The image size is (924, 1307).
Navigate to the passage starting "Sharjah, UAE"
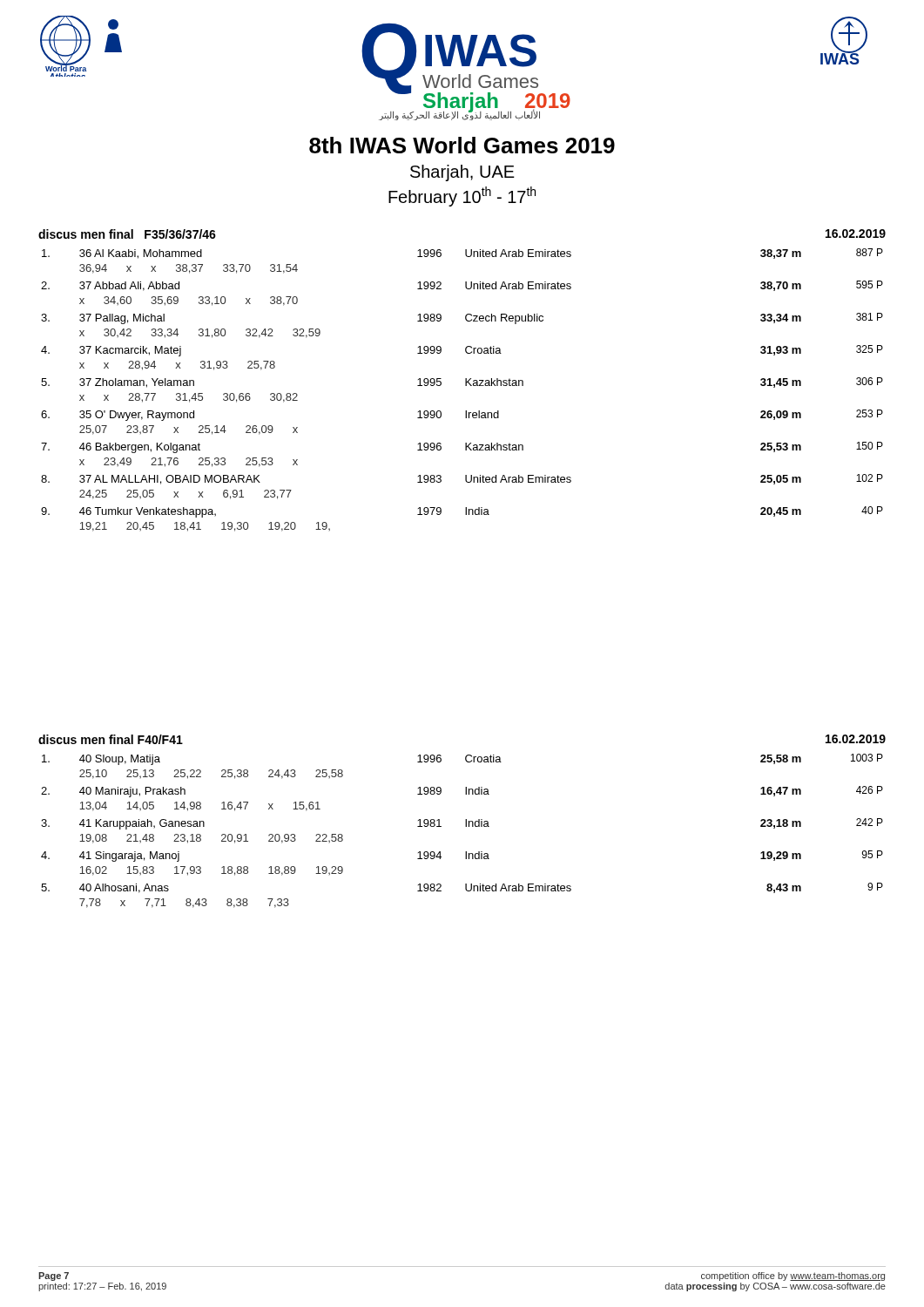(x=462, y=172)
